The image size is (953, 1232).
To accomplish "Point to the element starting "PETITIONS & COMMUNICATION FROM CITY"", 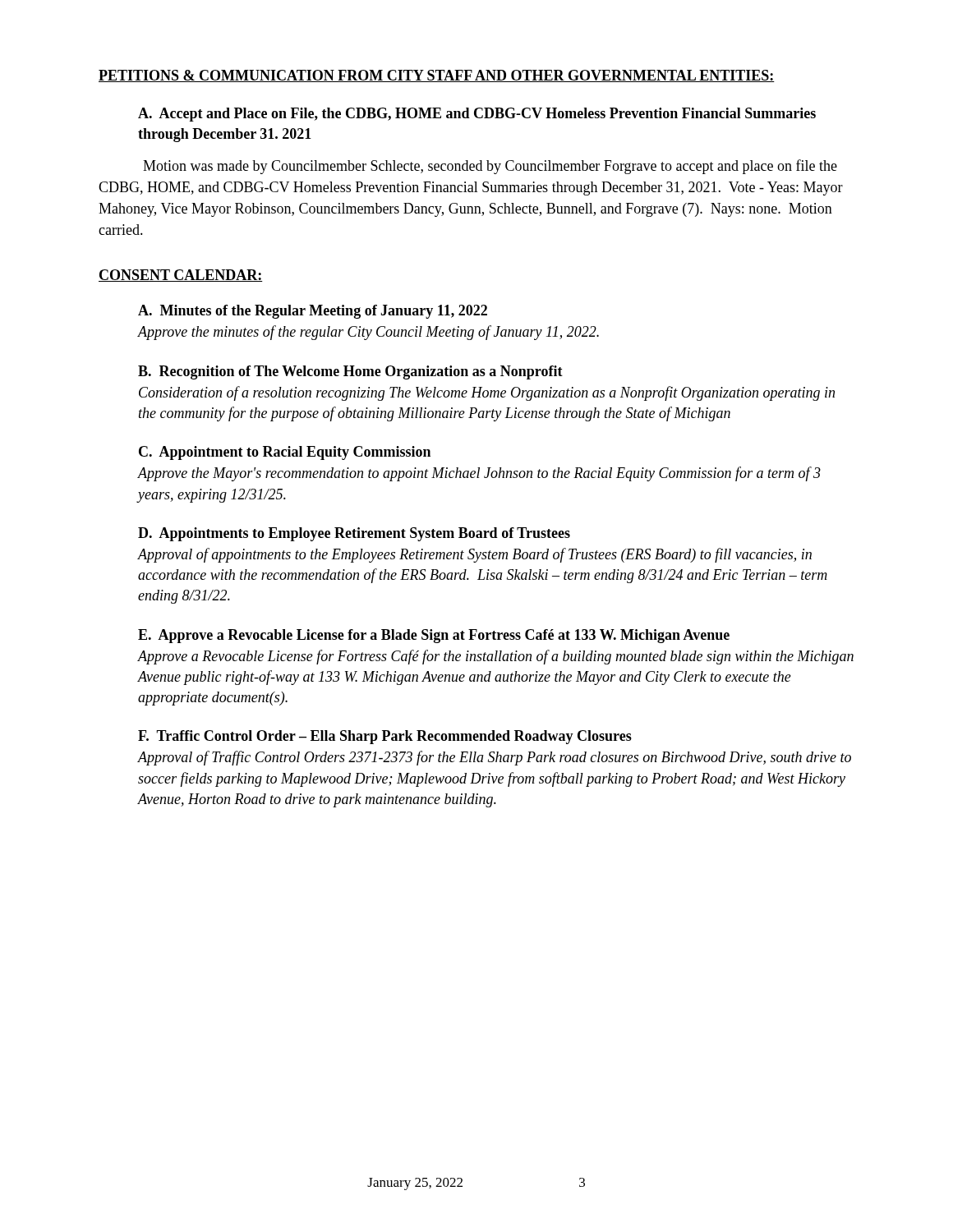I will 436,76.
